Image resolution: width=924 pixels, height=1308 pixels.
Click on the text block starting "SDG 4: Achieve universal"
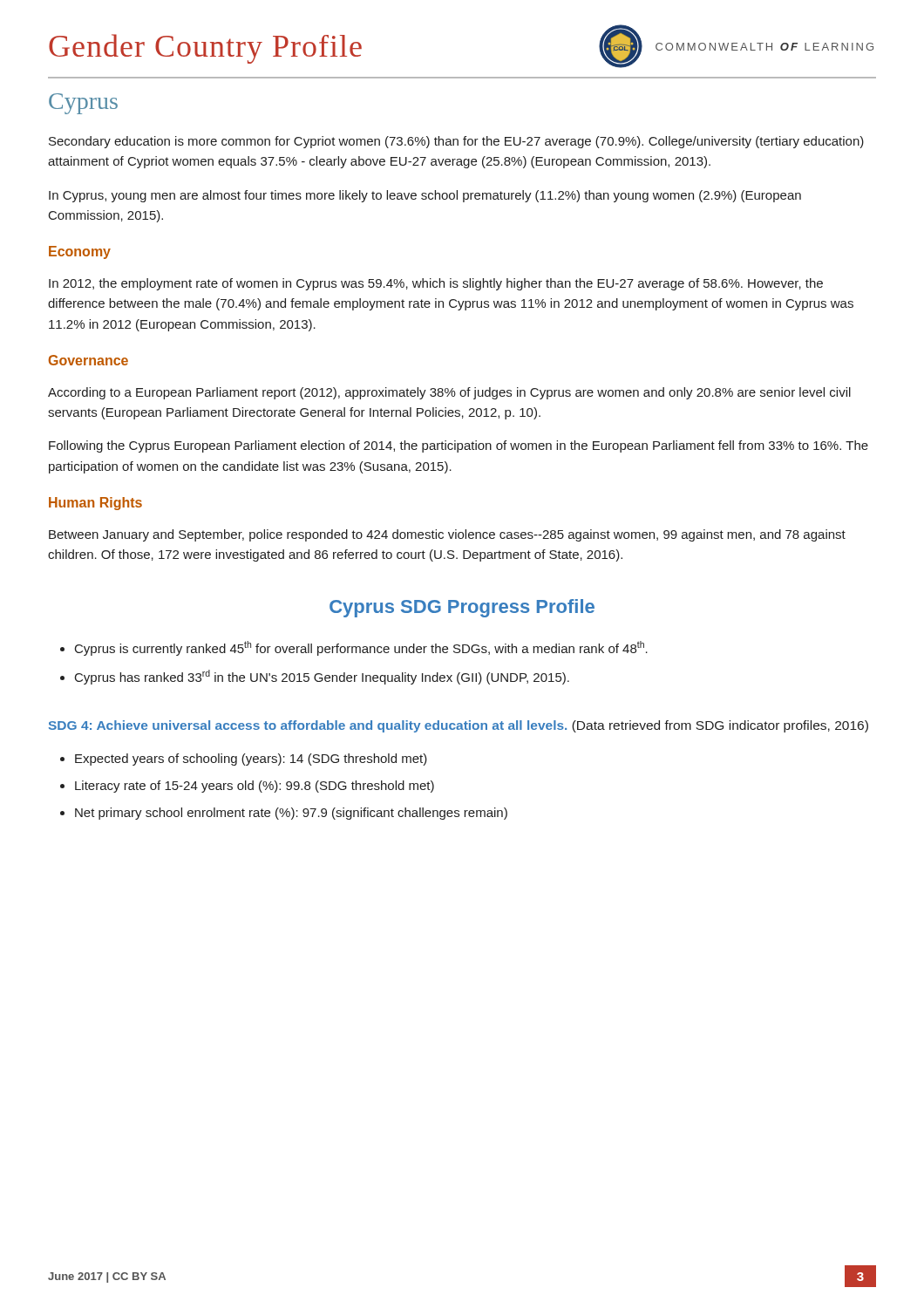pos(462,725)
